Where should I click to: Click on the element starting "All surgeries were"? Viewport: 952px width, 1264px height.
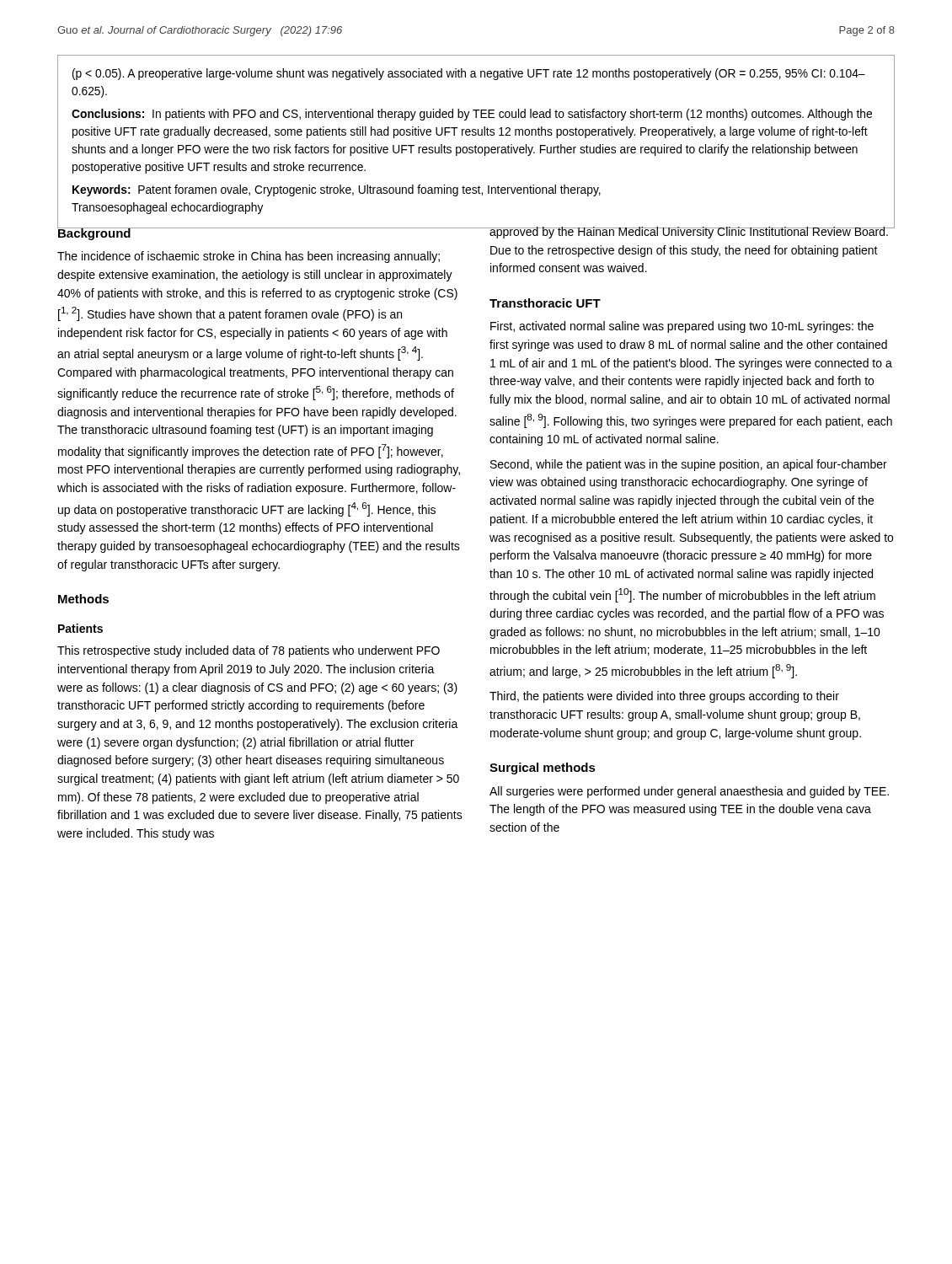[692, 810]
